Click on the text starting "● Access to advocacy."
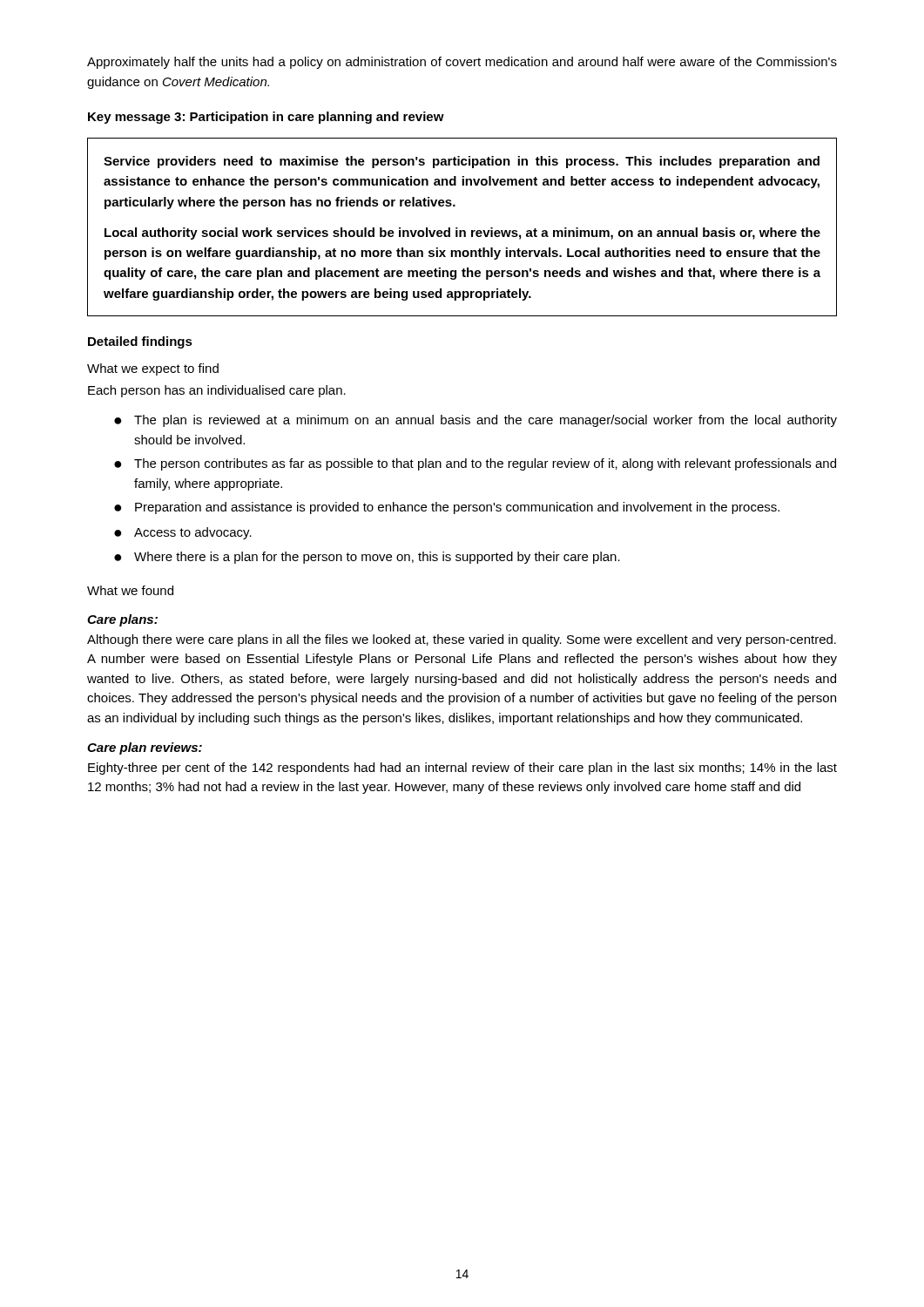This screenshot has height=1307, width=924. (x=183, y=533)
